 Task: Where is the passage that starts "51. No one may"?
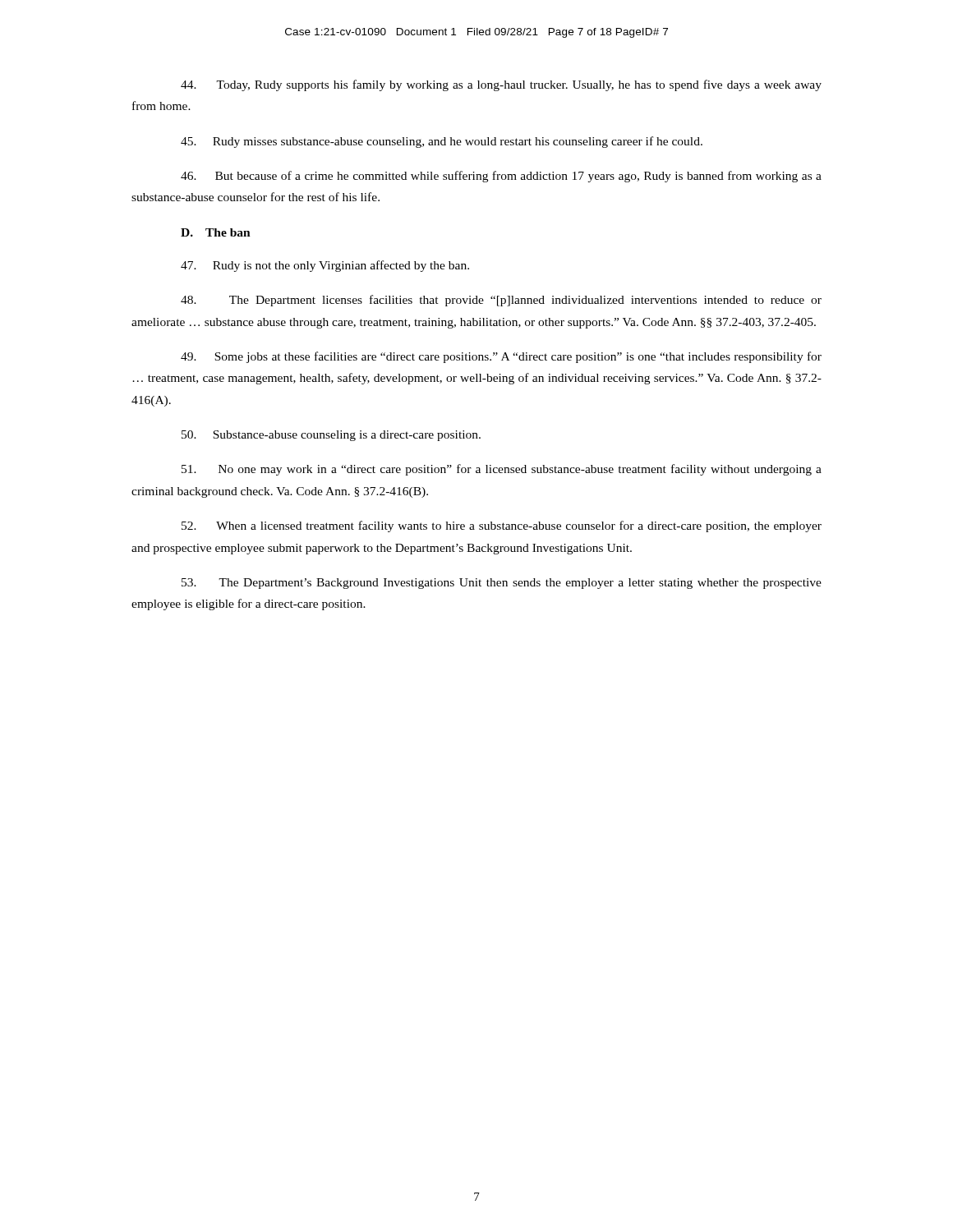[476, 480]
